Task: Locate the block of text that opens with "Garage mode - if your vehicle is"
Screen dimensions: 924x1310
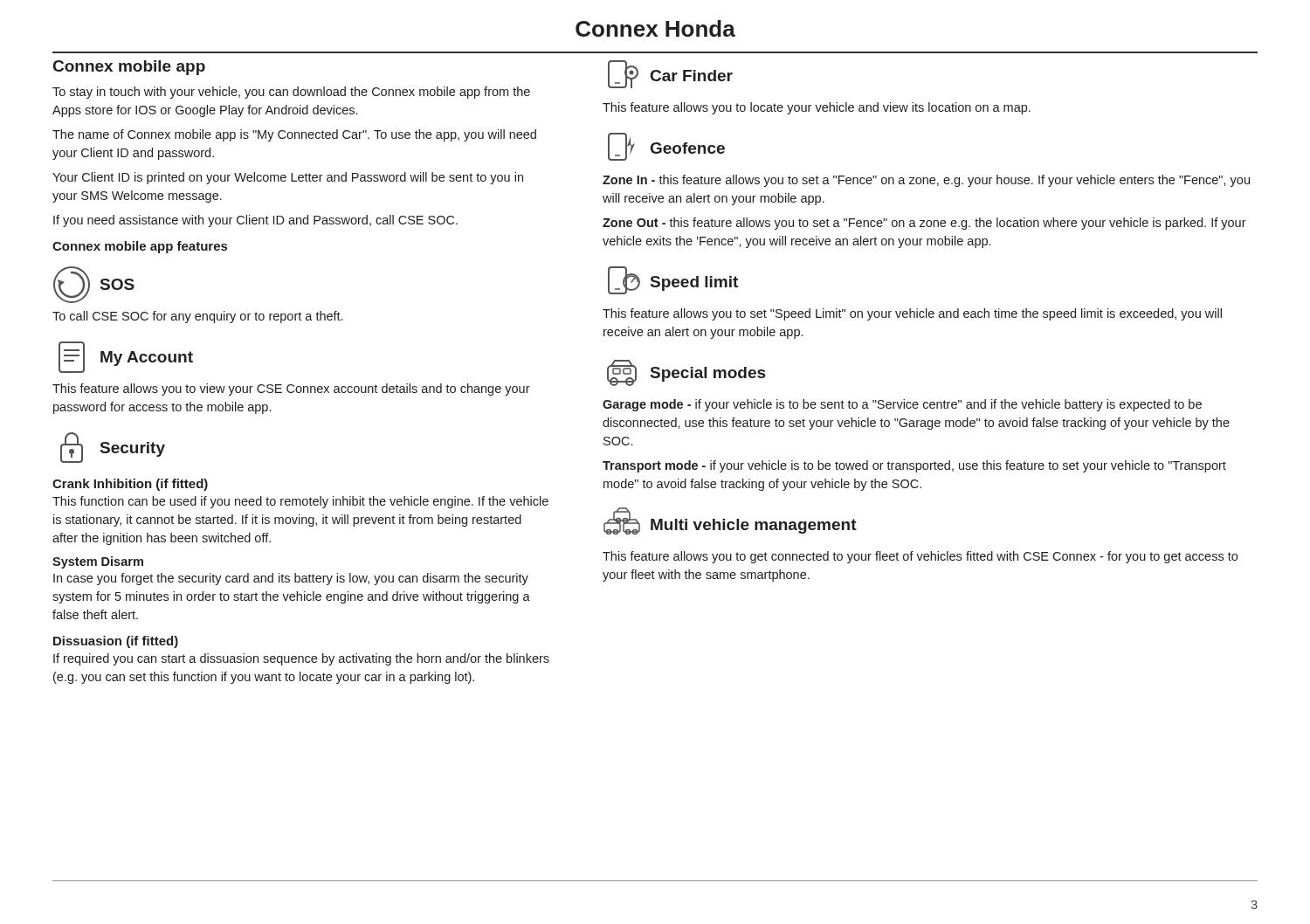Action: (x=916, y=423)
